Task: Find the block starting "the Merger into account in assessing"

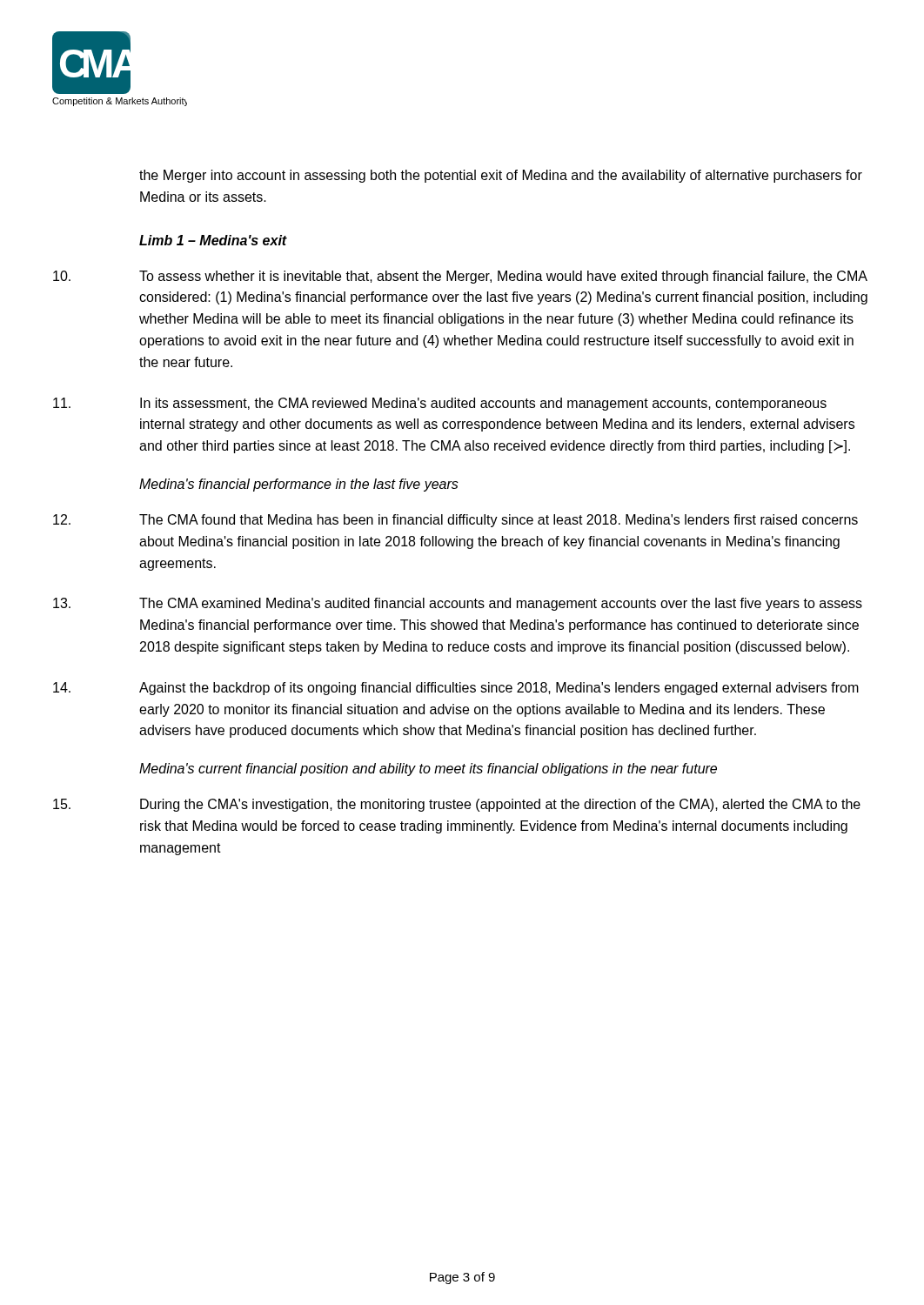Action: point(501,186)
